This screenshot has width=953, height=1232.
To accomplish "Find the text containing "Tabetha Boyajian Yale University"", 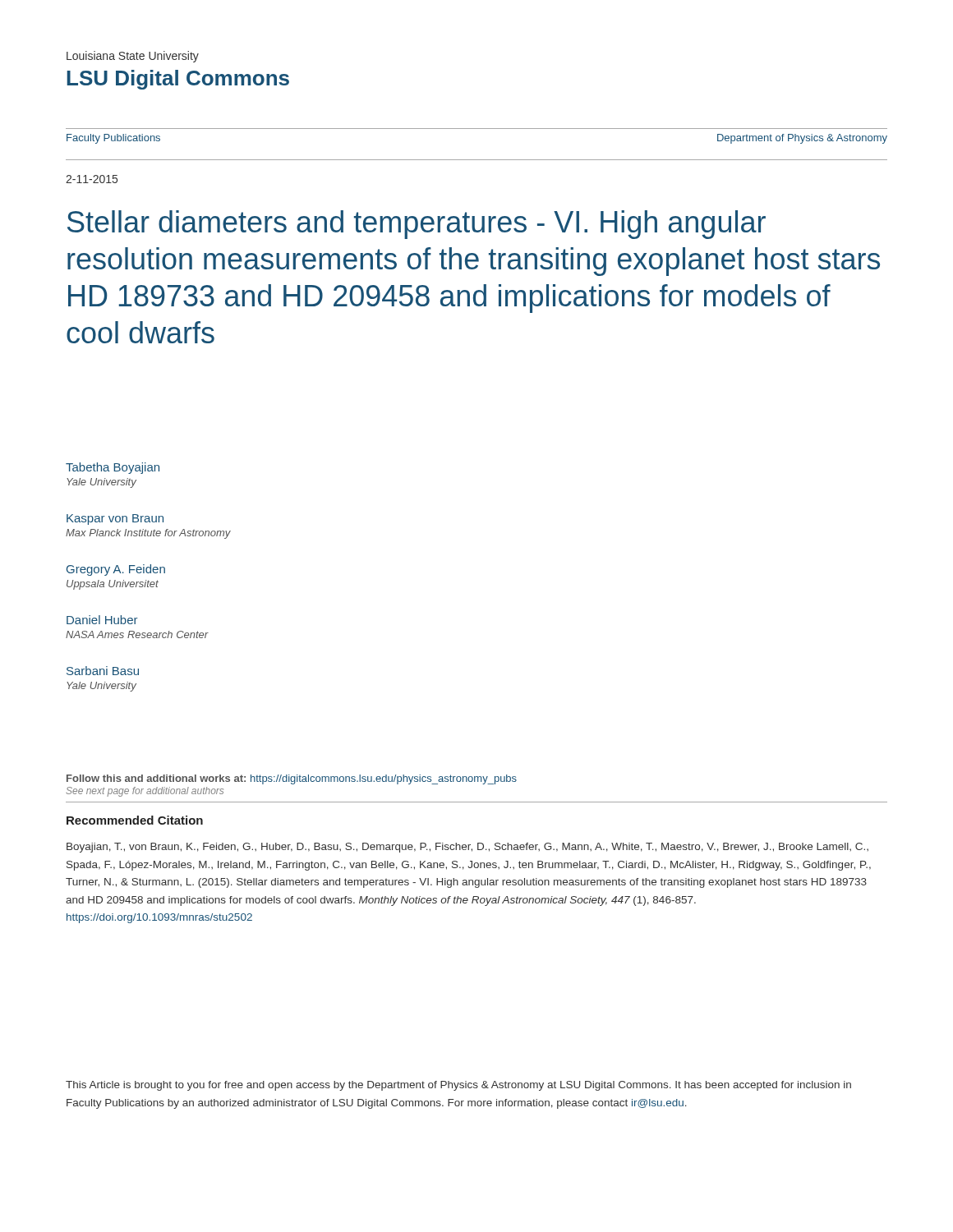I will point(148,474).
